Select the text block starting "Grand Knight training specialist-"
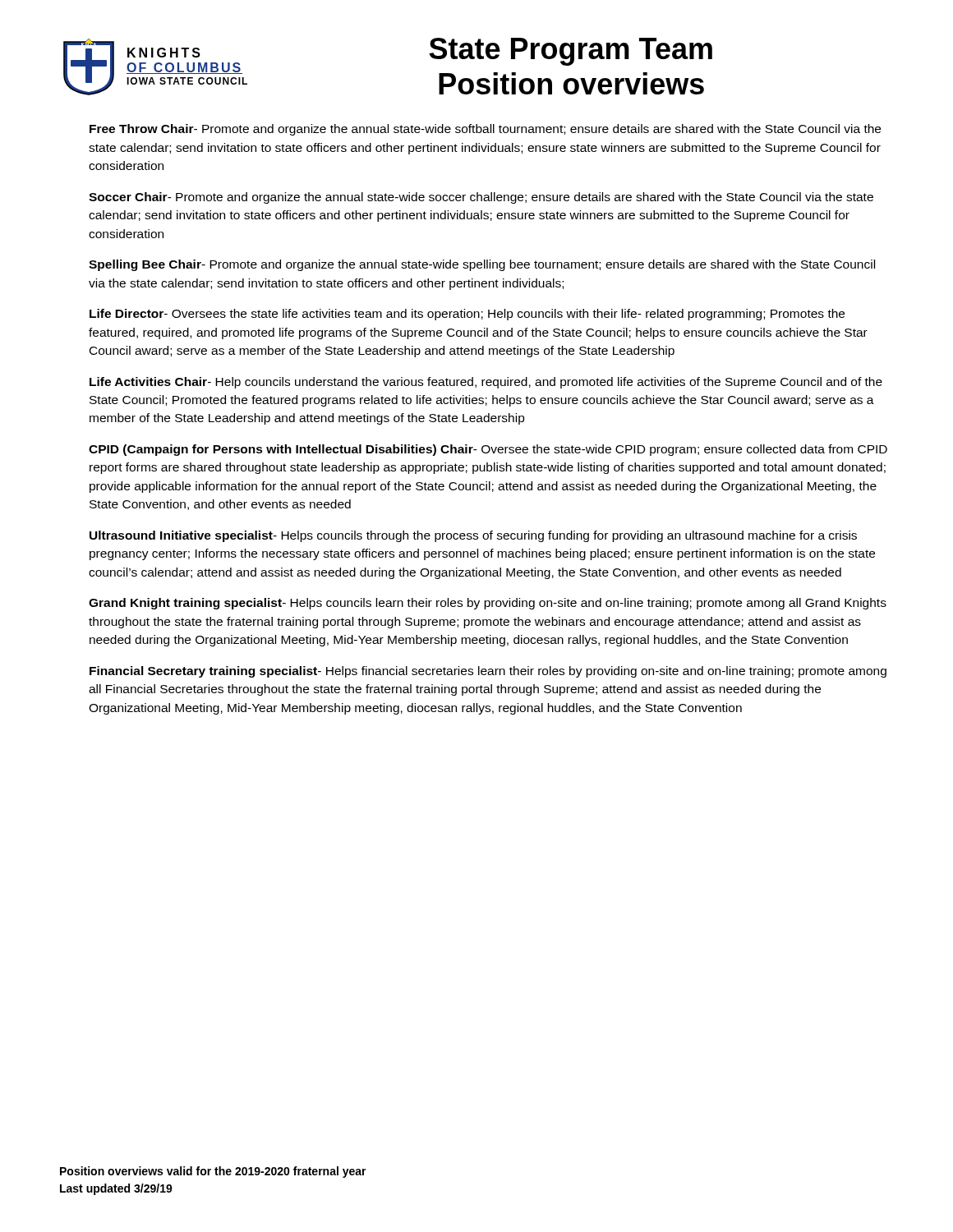This screenshot has height=1232, width=953. [x=488, y=621]
